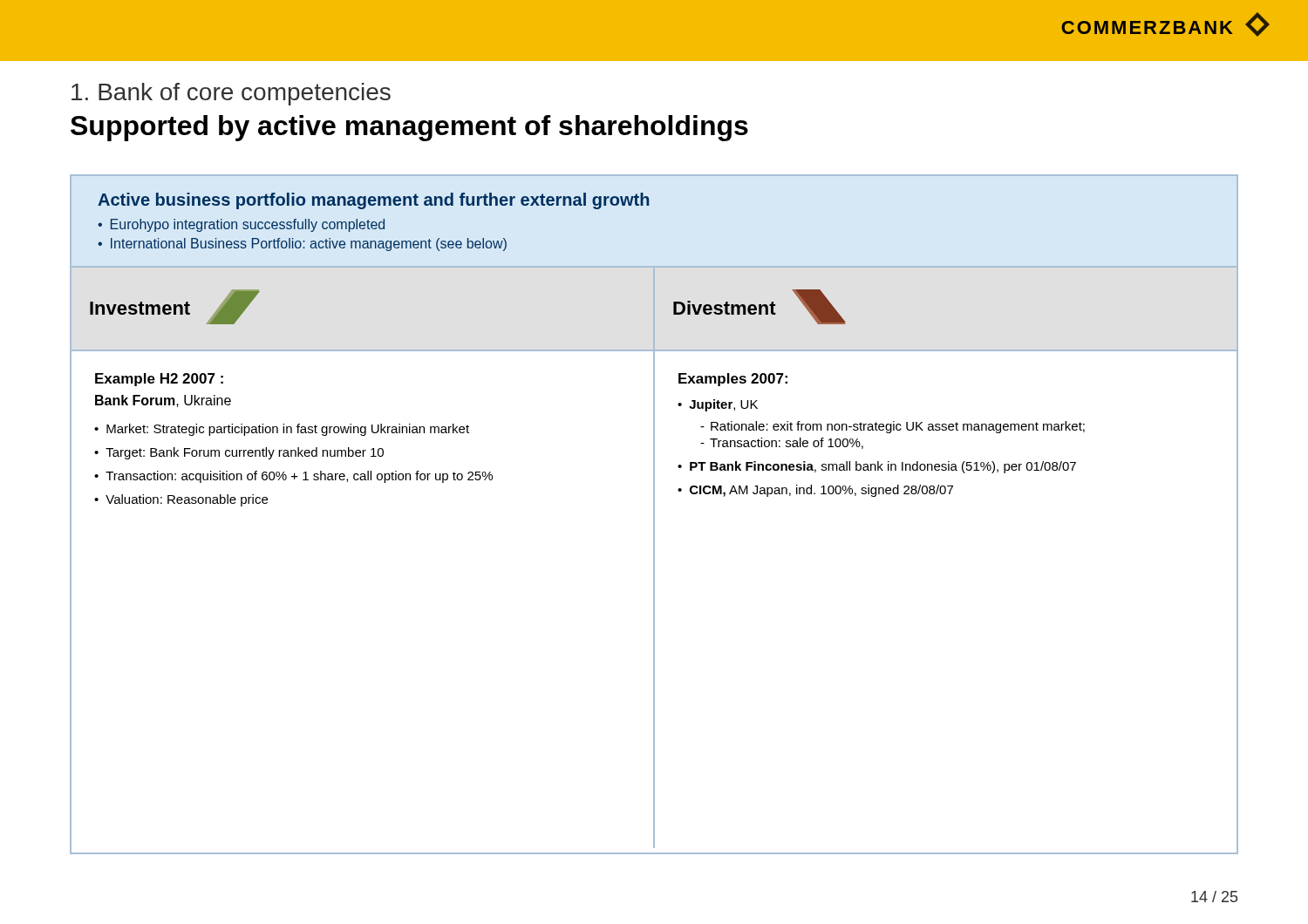Select the element starting "• Eurohypo integration successfully completed"
The height and width of the screenshot is (924, 1308).
tap(242, 225)
